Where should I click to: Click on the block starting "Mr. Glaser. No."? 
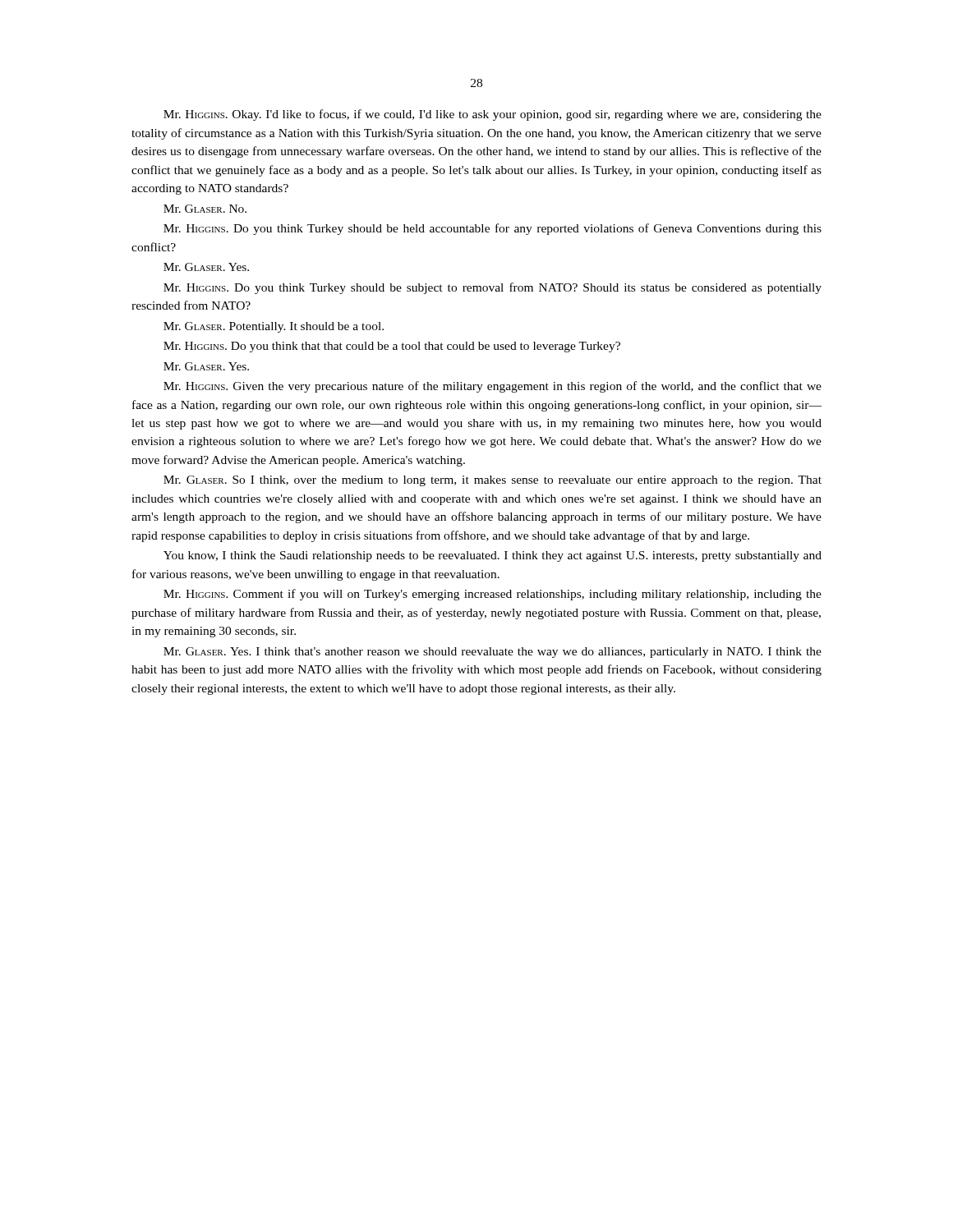(x=205, y=209)
